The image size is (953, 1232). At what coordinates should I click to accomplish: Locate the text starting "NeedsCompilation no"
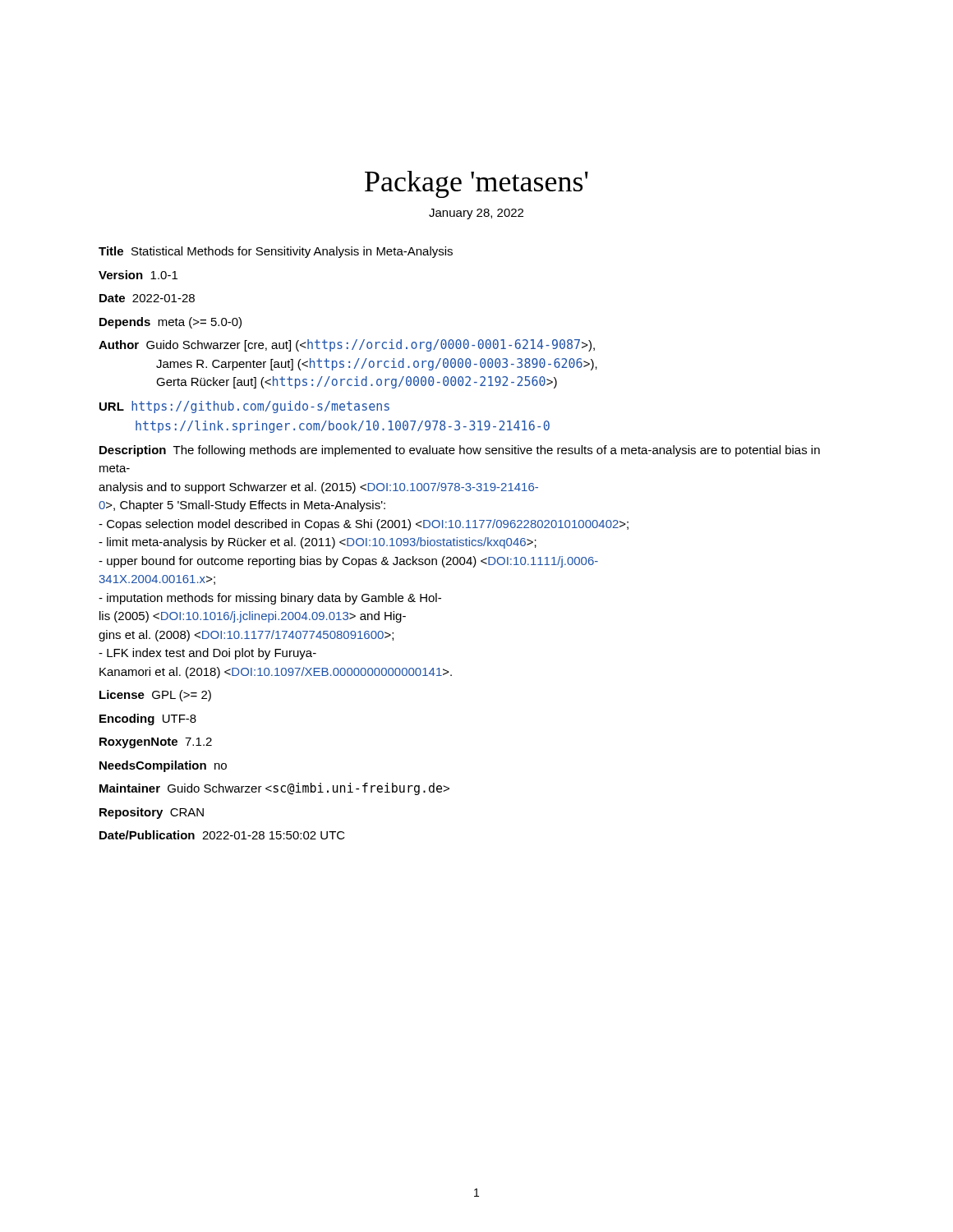(163, 765)
